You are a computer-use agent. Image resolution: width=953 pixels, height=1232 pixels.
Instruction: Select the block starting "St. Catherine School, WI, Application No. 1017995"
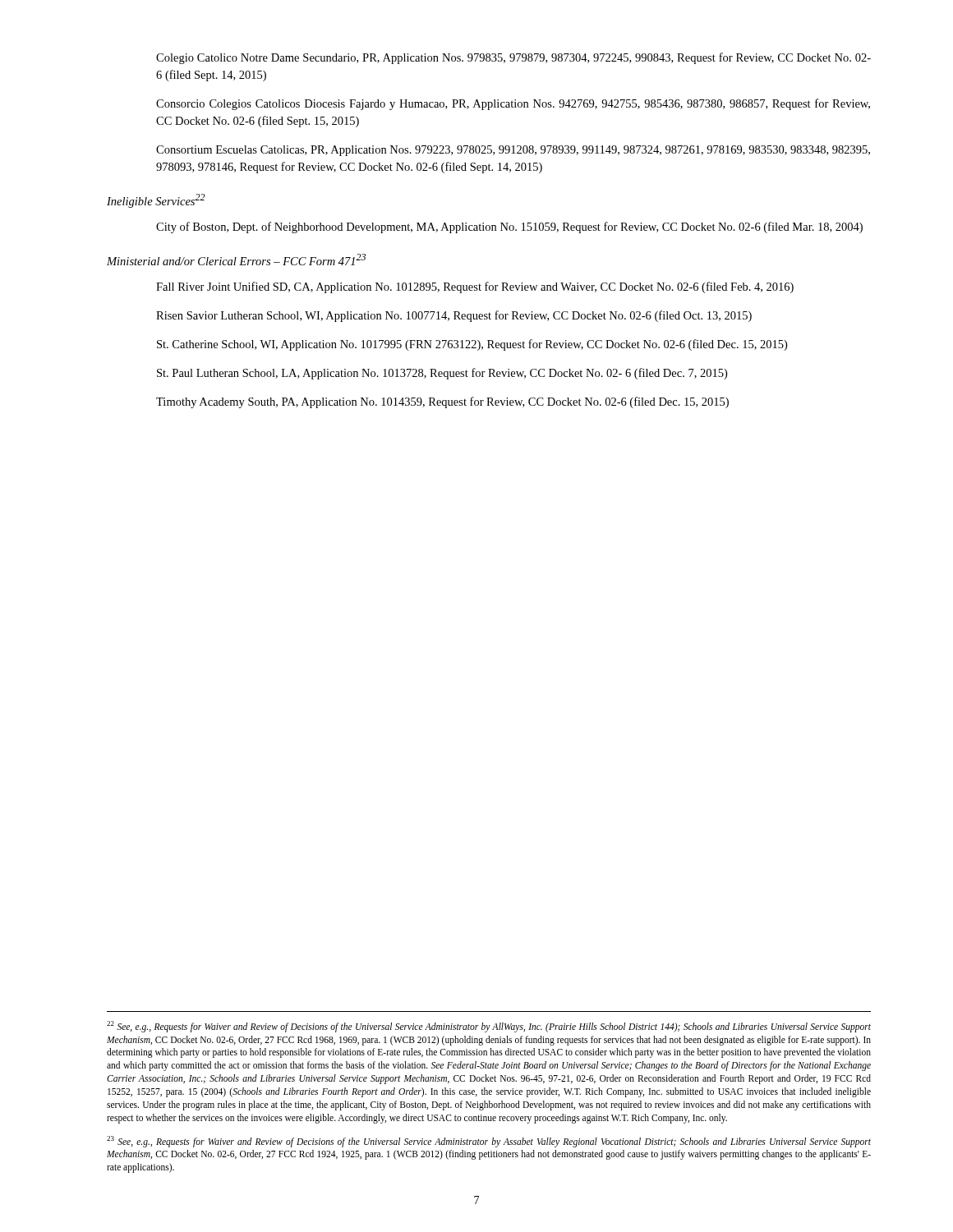[513, 344]
